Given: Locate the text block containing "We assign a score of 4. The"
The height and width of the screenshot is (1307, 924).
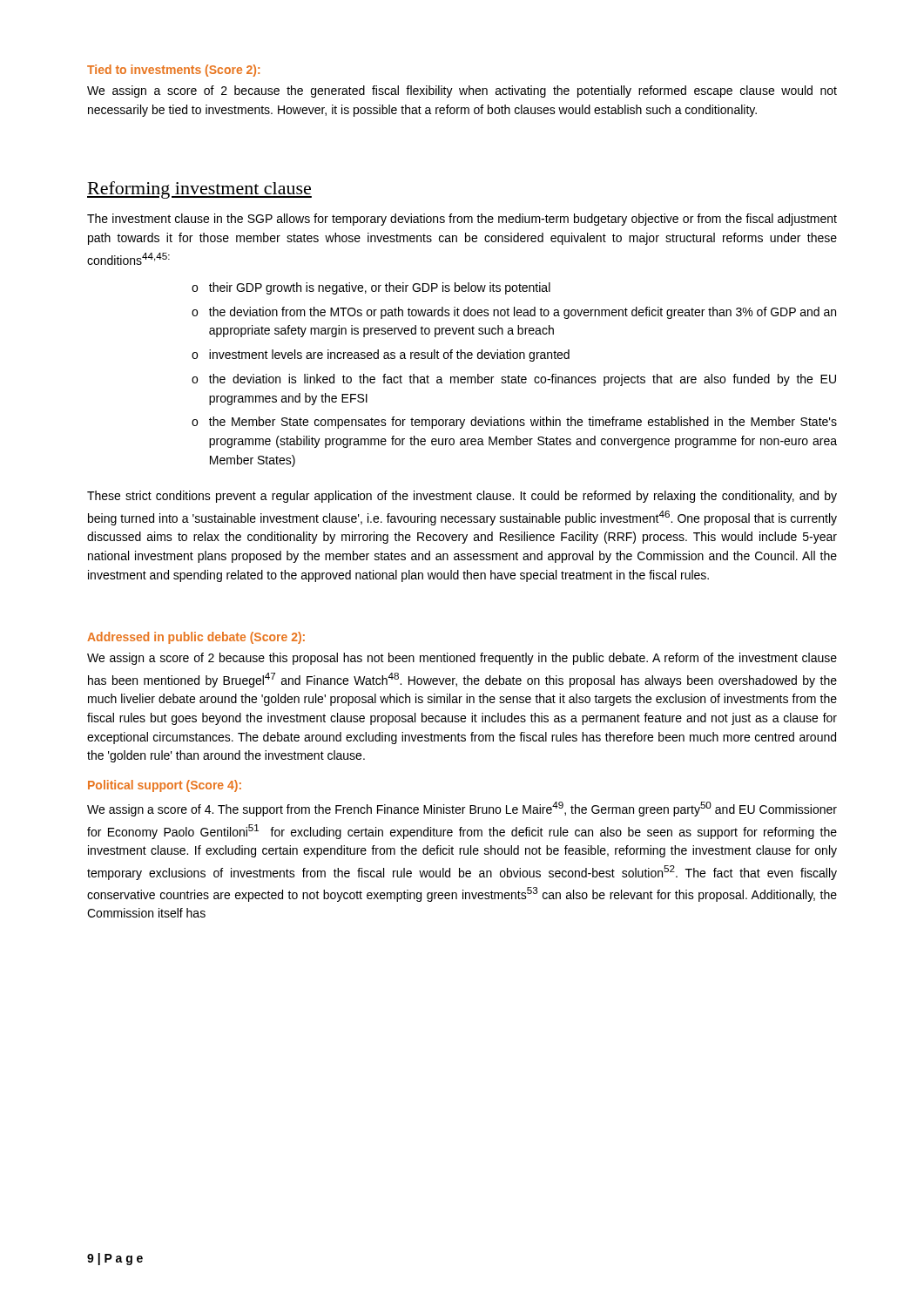Looking at the screenshot, I should 462,860.
